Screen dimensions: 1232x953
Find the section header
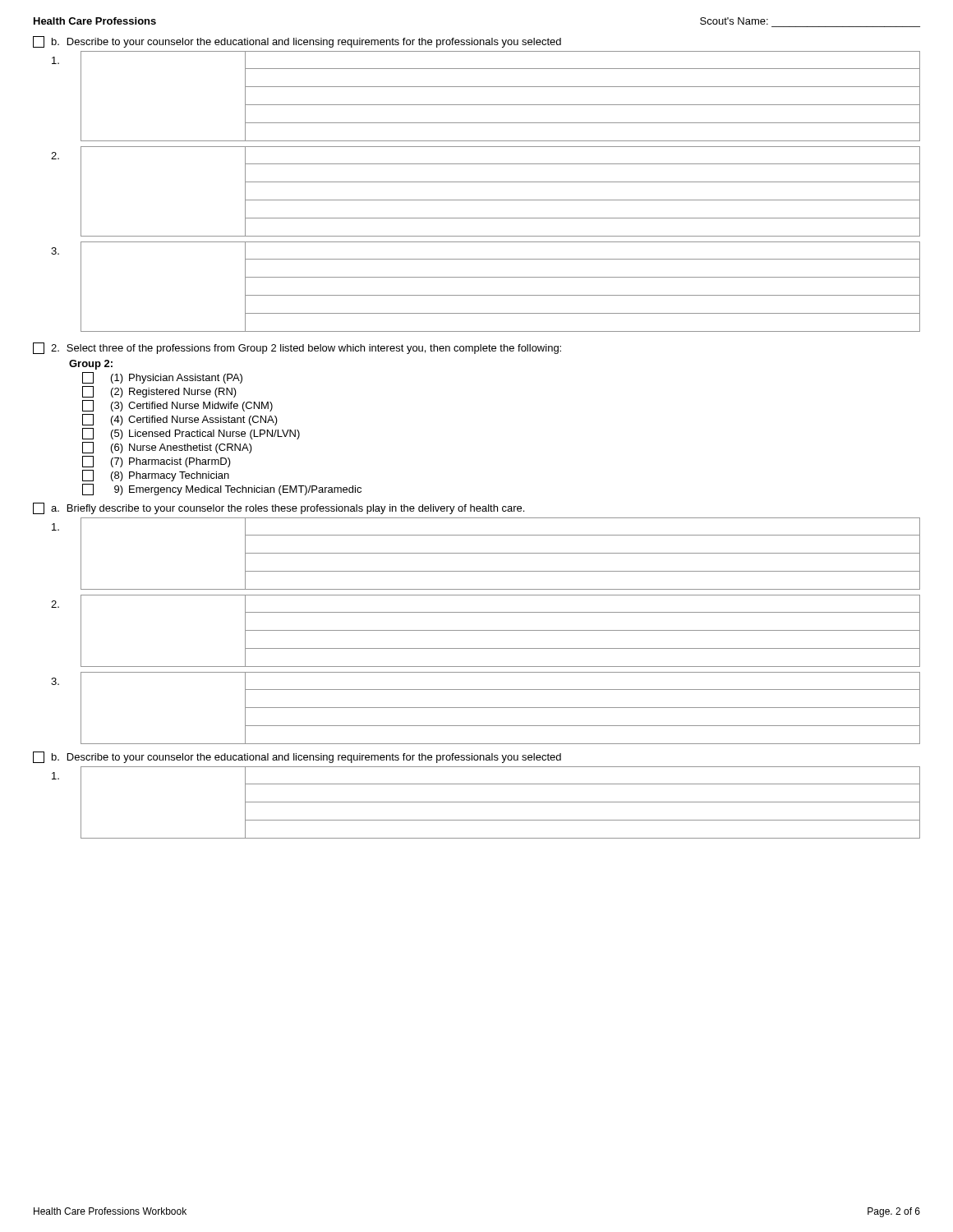91,363
